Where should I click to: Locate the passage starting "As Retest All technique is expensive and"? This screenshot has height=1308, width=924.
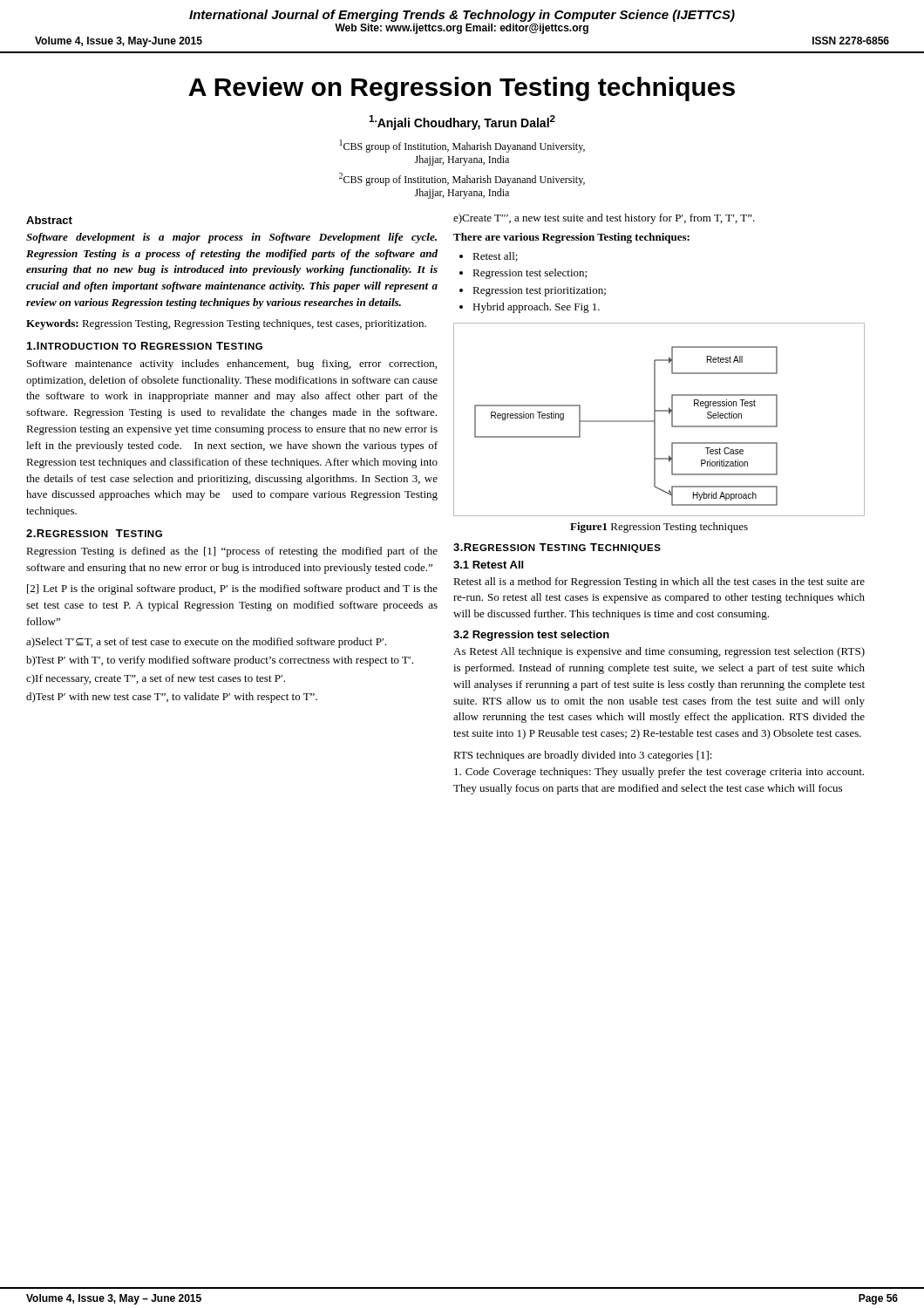tap(659, 692)
